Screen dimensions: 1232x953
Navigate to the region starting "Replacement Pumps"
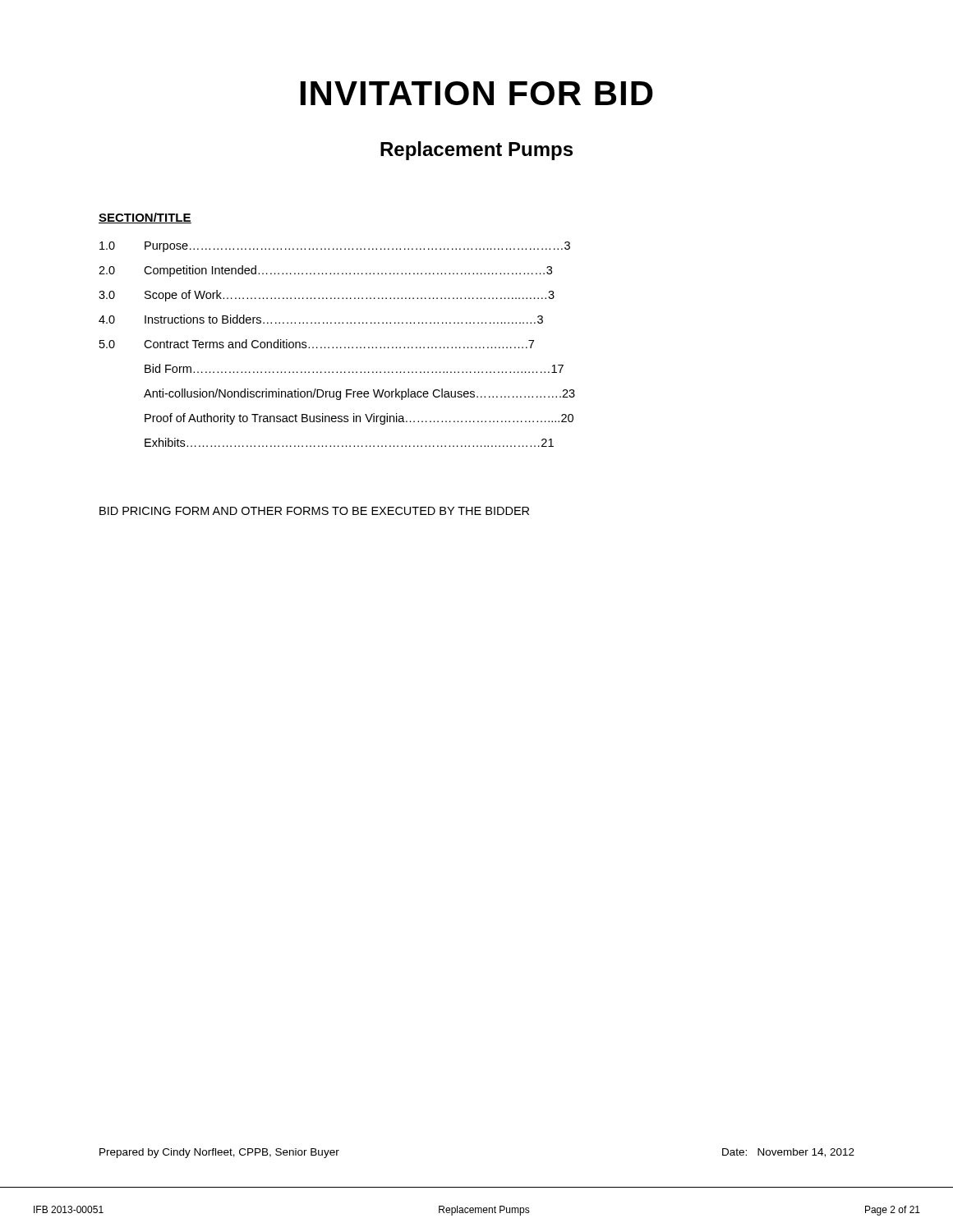click(x=476, y=150)
